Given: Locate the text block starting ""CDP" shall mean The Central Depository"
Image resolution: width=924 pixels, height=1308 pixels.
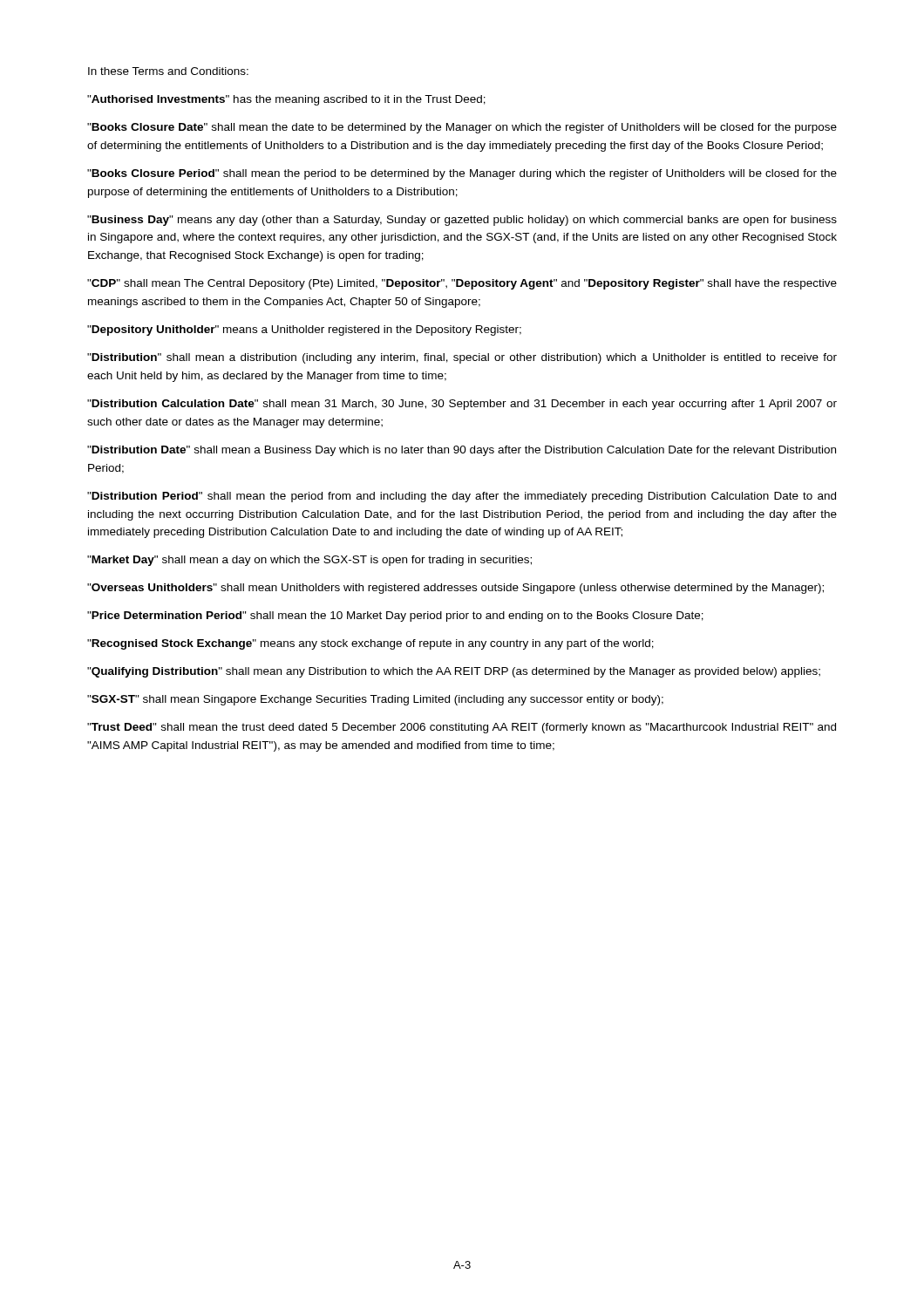Looking at the screenshot, I should point(462,292).
